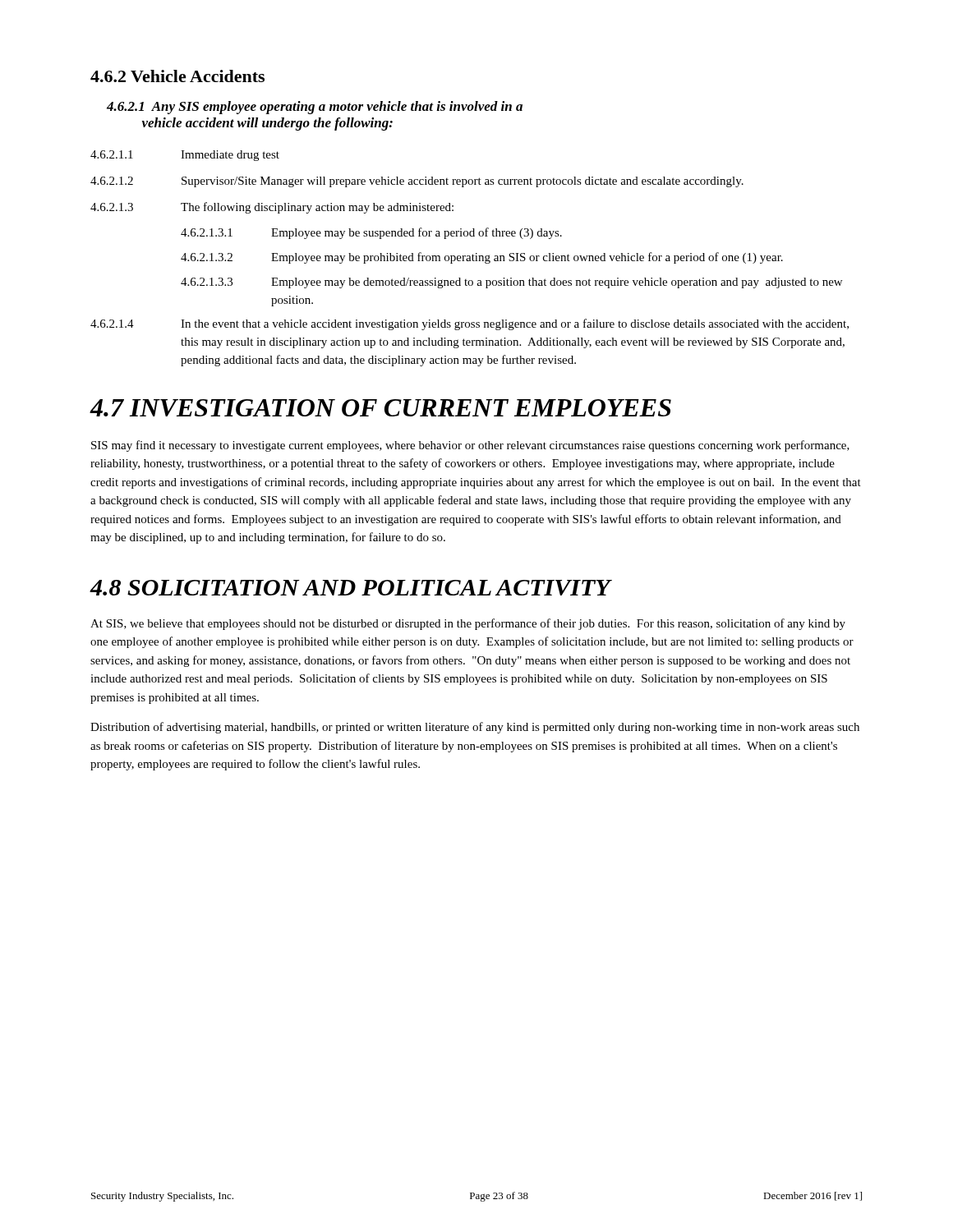Where is the passage that starts "4.6.2.1.3.3 Employee may"?
Viewport: 953px width, 1232px height.
pyautogui.click(x=522, y=291)
